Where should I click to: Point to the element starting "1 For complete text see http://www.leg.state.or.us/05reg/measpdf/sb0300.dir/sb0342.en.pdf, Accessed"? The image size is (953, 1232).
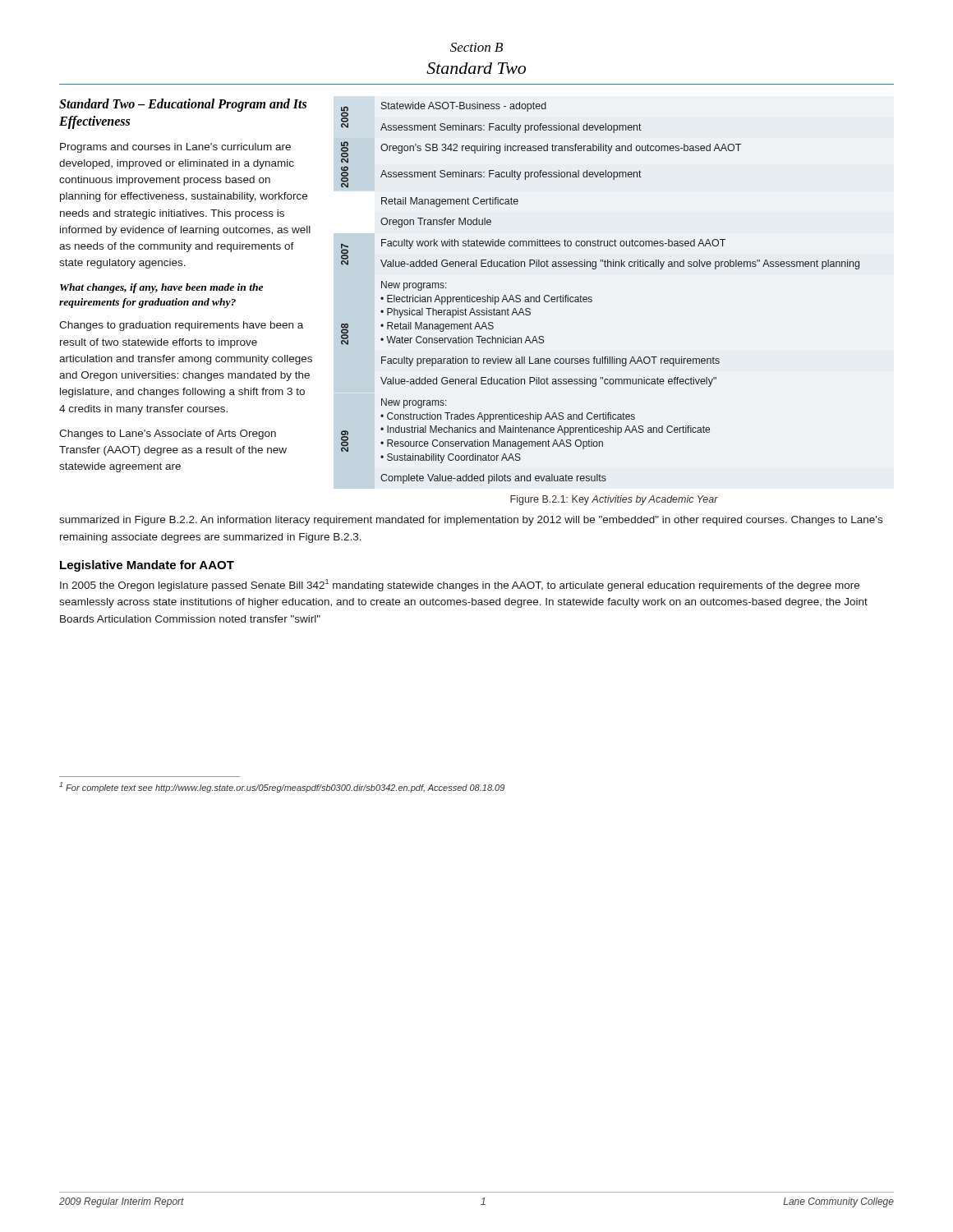pyautogui.click(x=476, y=787)
